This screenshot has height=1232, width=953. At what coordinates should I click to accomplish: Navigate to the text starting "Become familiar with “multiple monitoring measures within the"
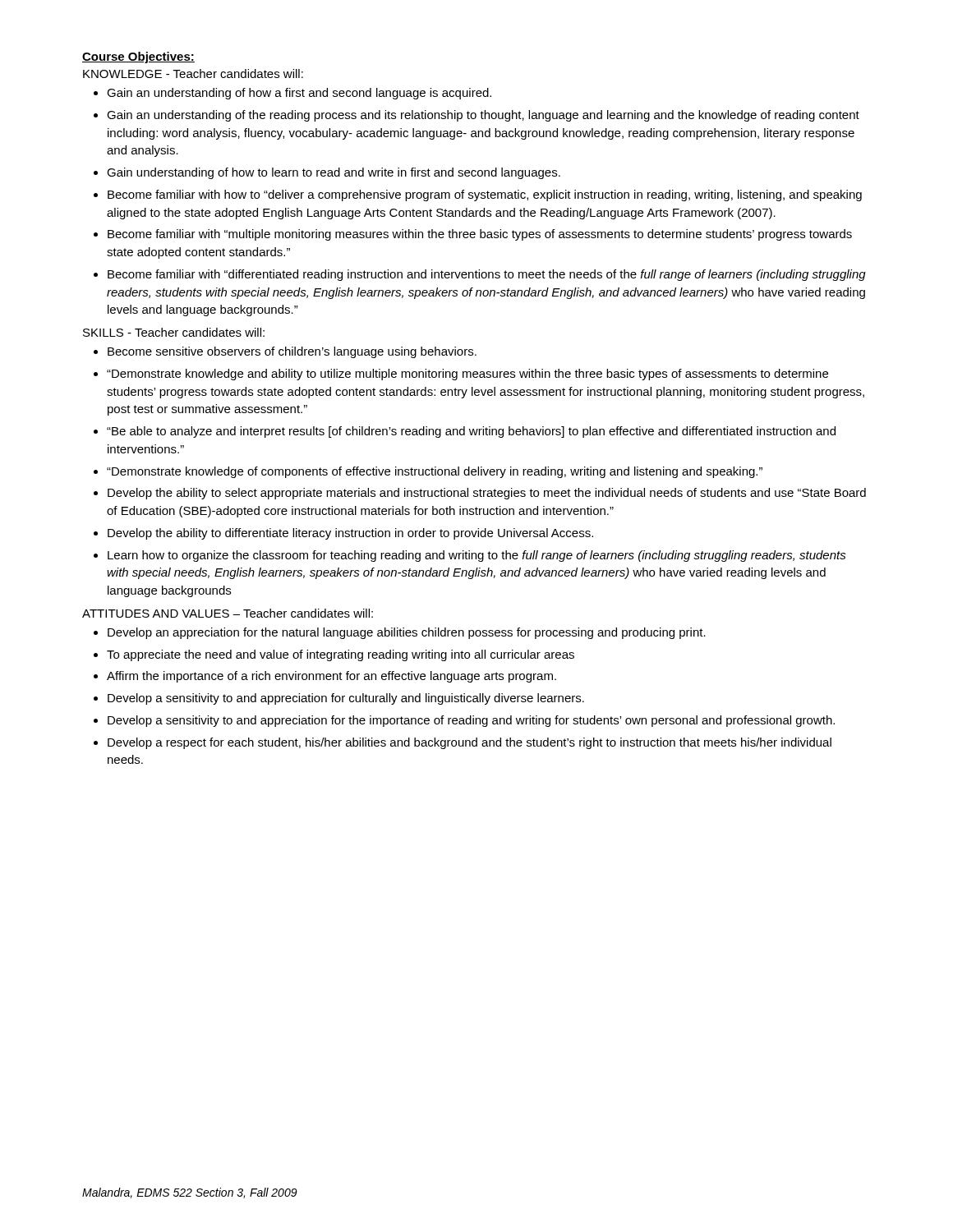click(x=480, y=243)
